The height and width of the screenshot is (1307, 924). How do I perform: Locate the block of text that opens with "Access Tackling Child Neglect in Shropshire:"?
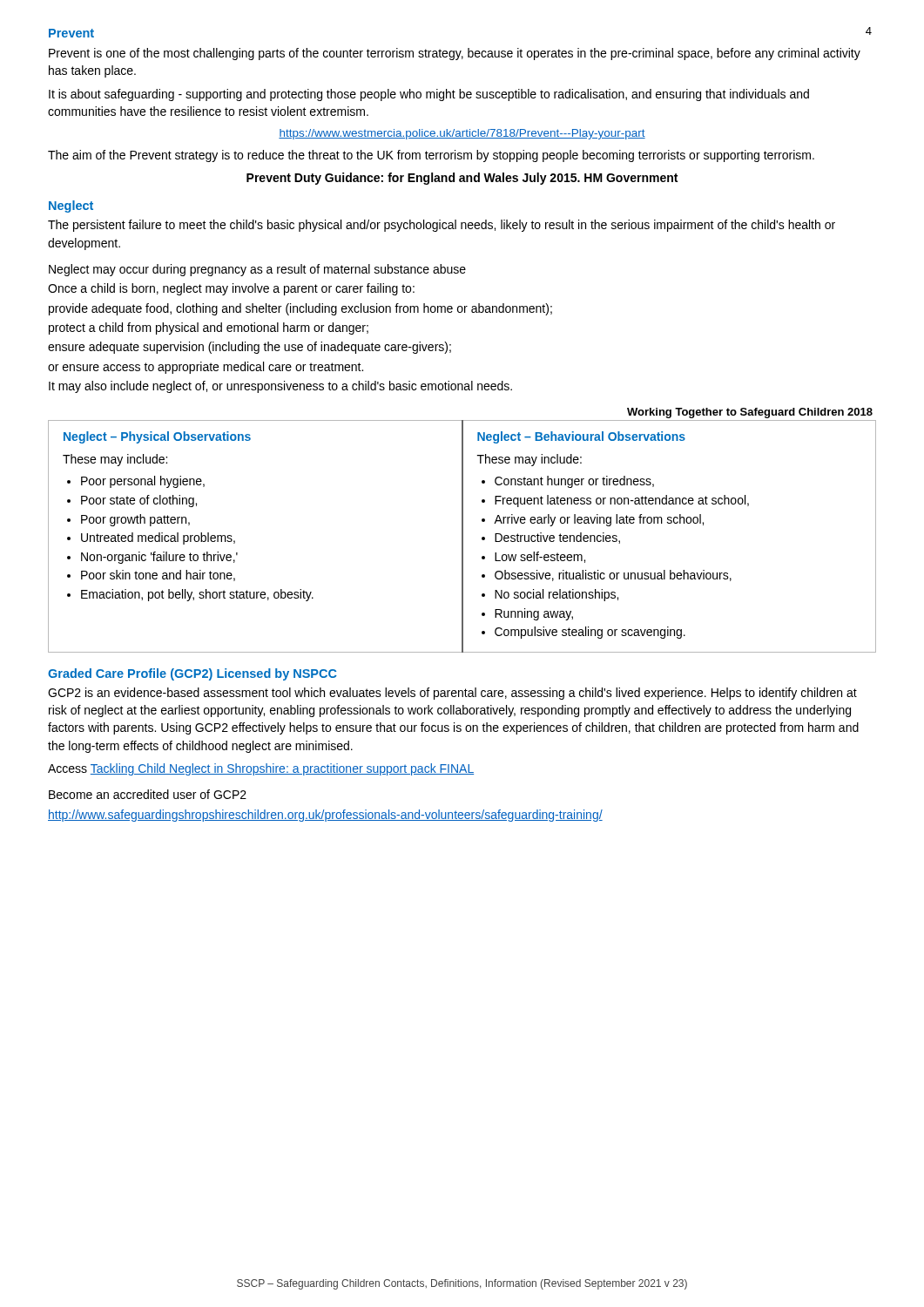462,769
